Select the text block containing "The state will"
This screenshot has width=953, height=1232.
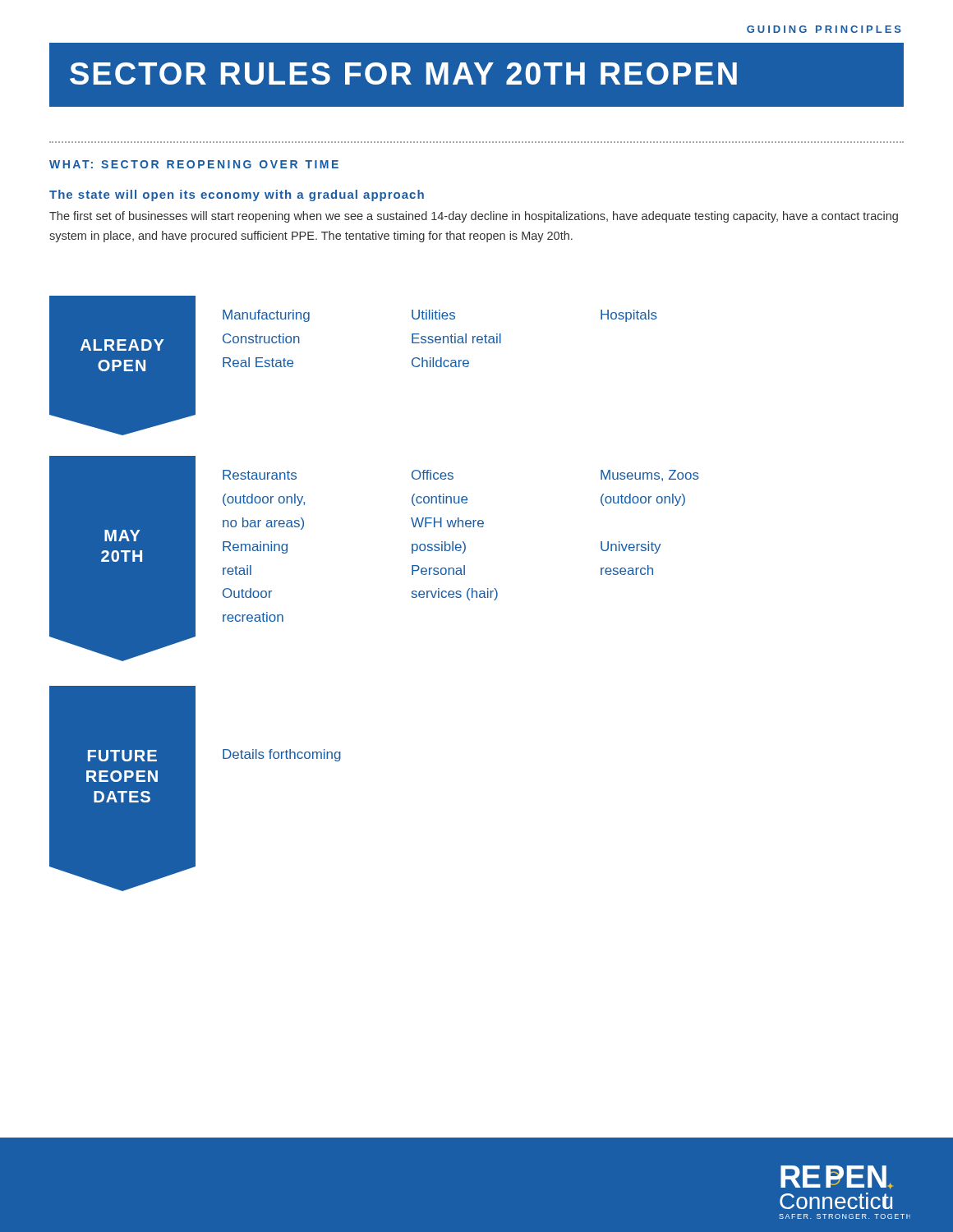point(237,194)
